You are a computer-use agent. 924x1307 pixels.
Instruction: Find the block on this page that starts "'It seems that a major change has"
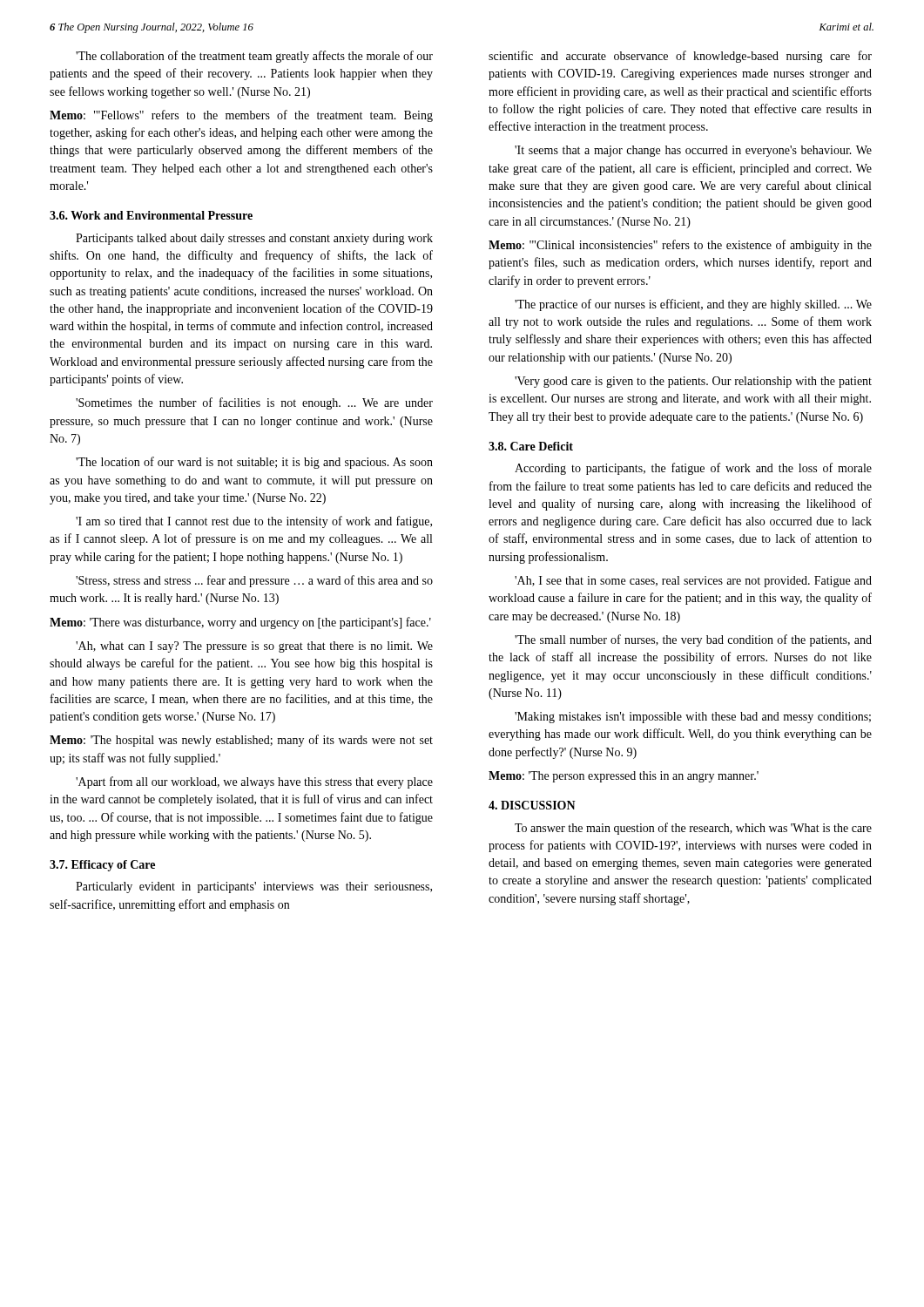click(x=680, y=187)
